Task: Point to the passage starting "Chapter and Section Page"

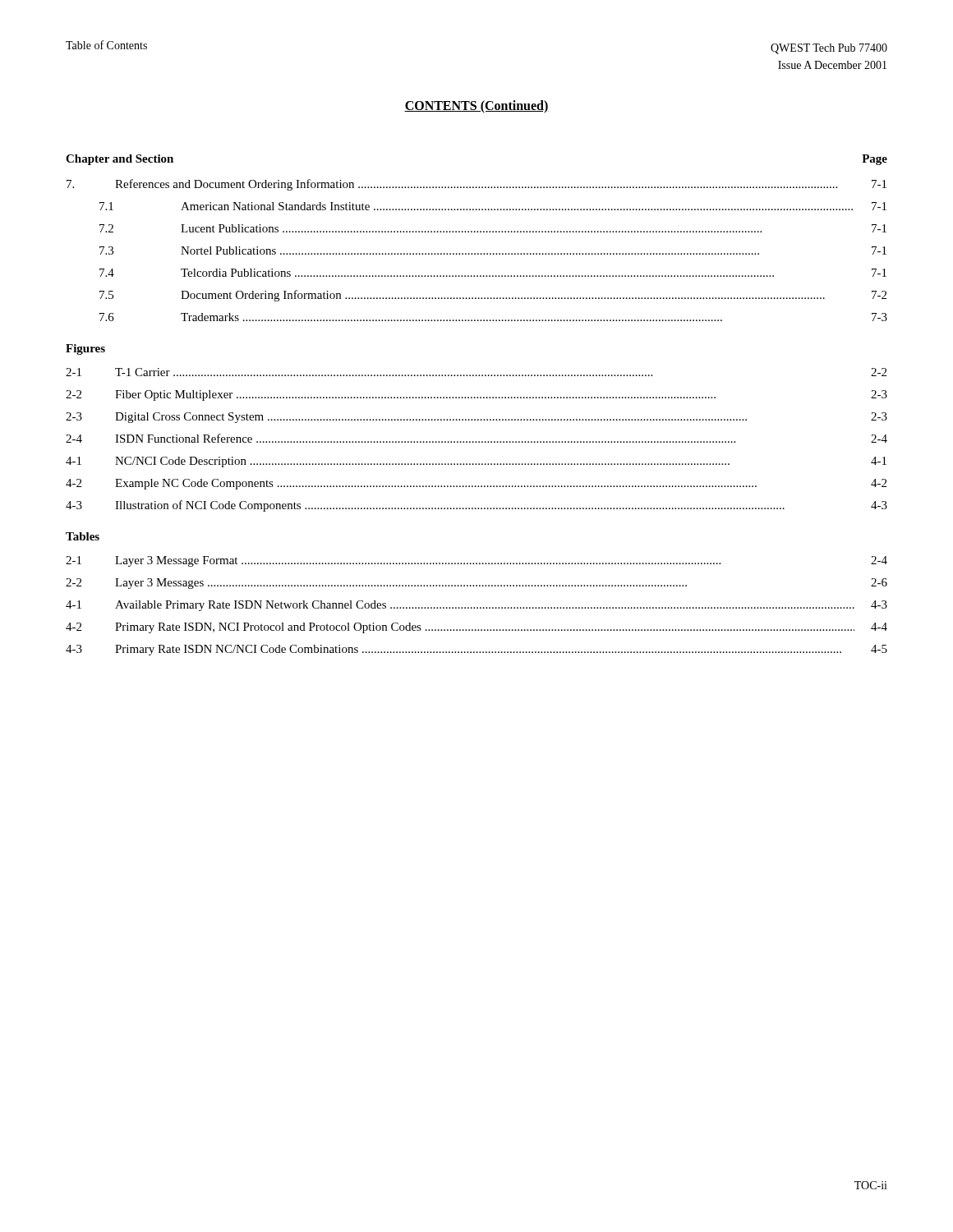Action: 123,160
